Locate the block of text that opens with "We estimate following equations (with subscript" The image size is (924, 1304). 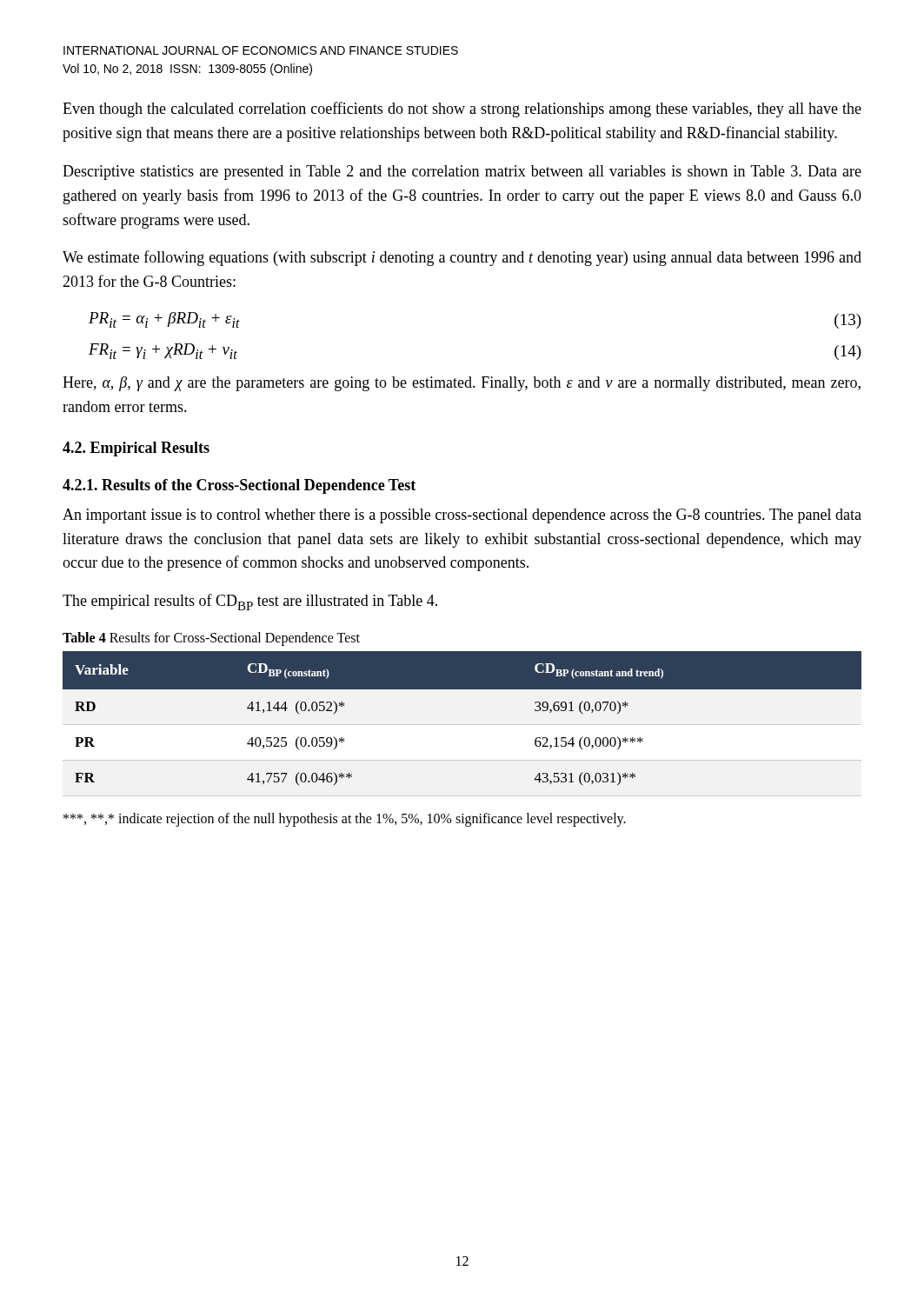tap(462, 270)
